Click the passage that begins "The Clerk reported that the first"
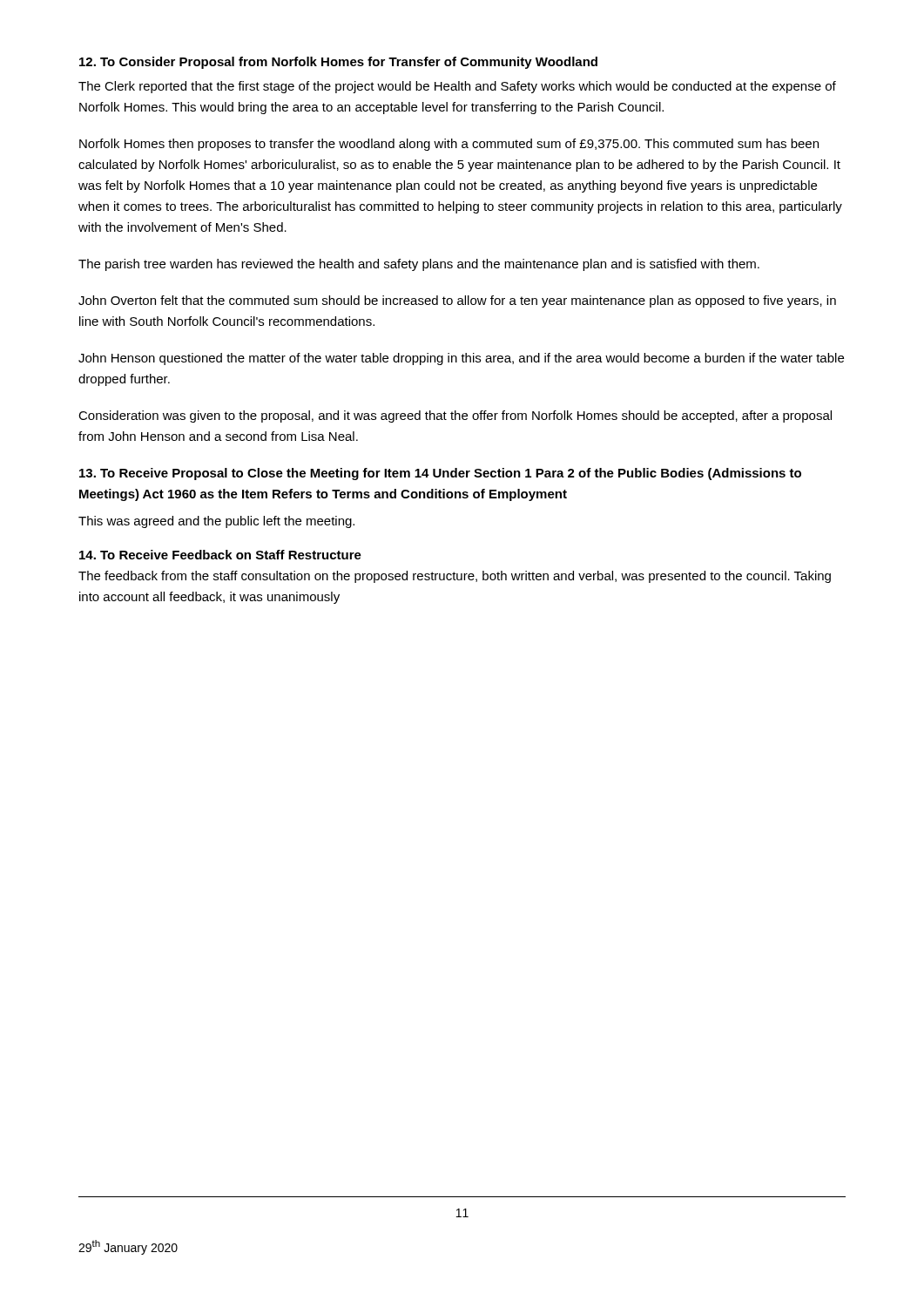Screen dimensions: 1307x924 tap(457, 96)
